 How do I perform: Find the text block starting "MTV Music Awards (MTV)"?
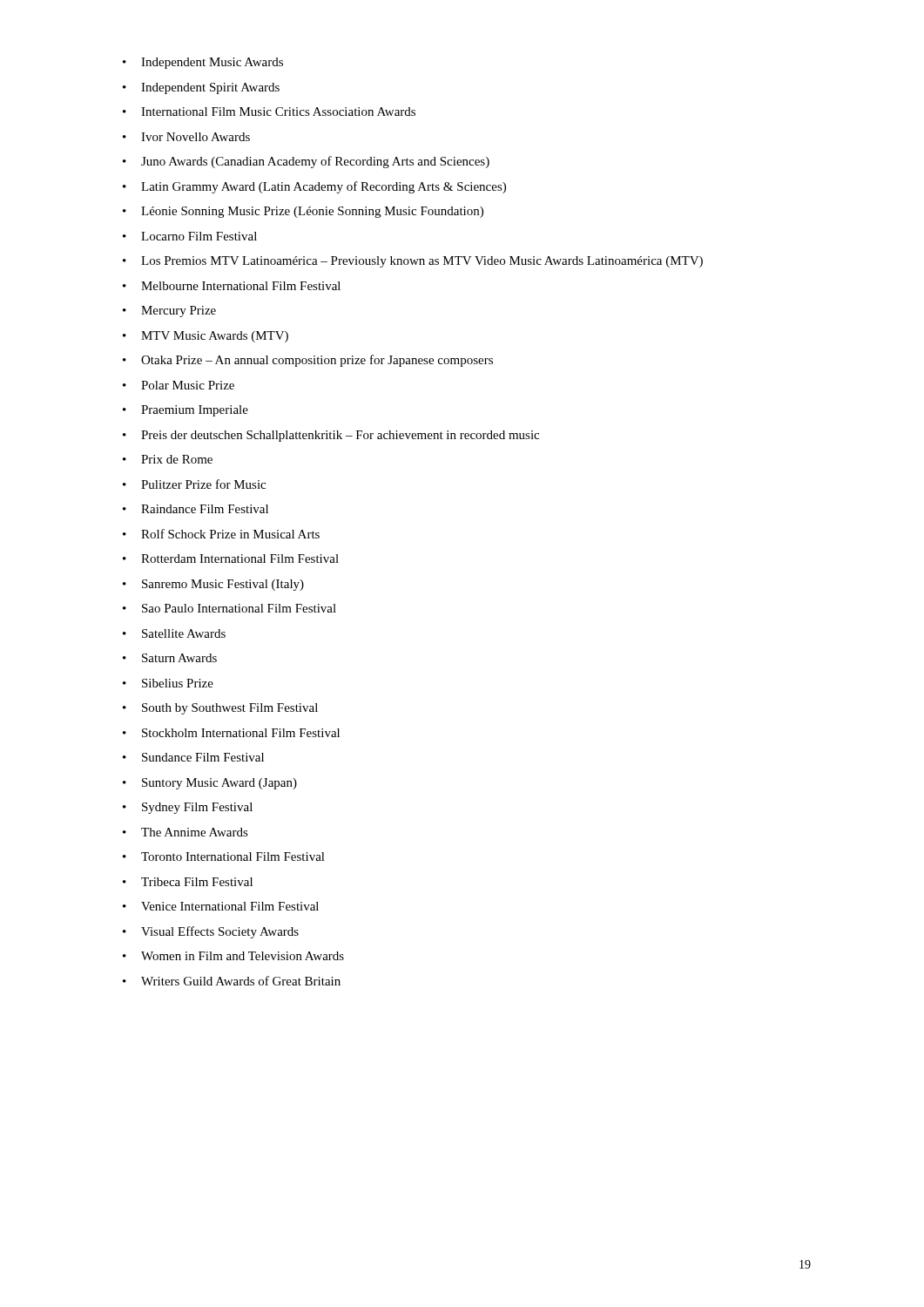coord(215,335)
